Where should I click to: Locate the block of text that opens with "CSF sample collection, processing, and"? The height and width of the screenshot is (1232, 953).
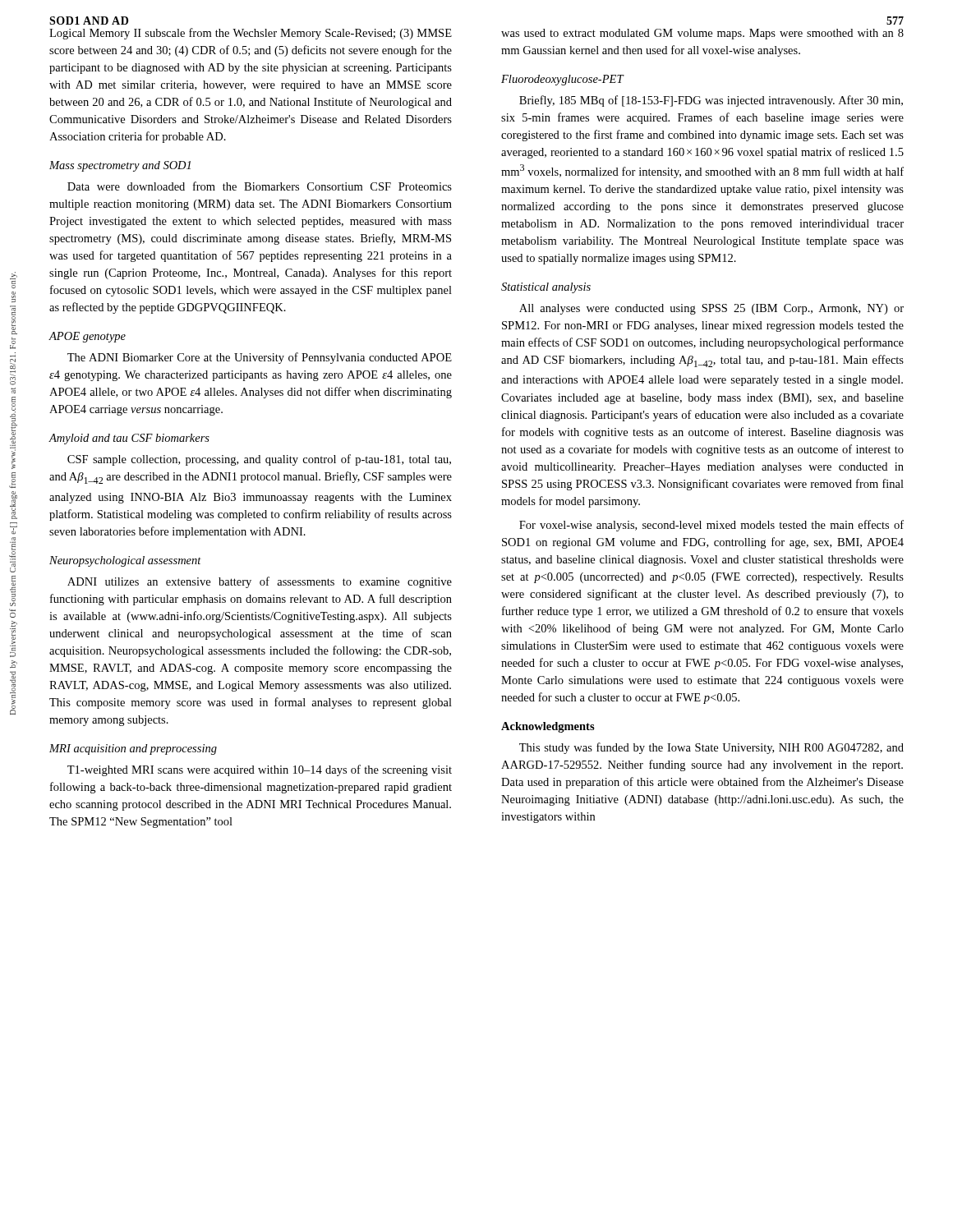tap(251, 496)
